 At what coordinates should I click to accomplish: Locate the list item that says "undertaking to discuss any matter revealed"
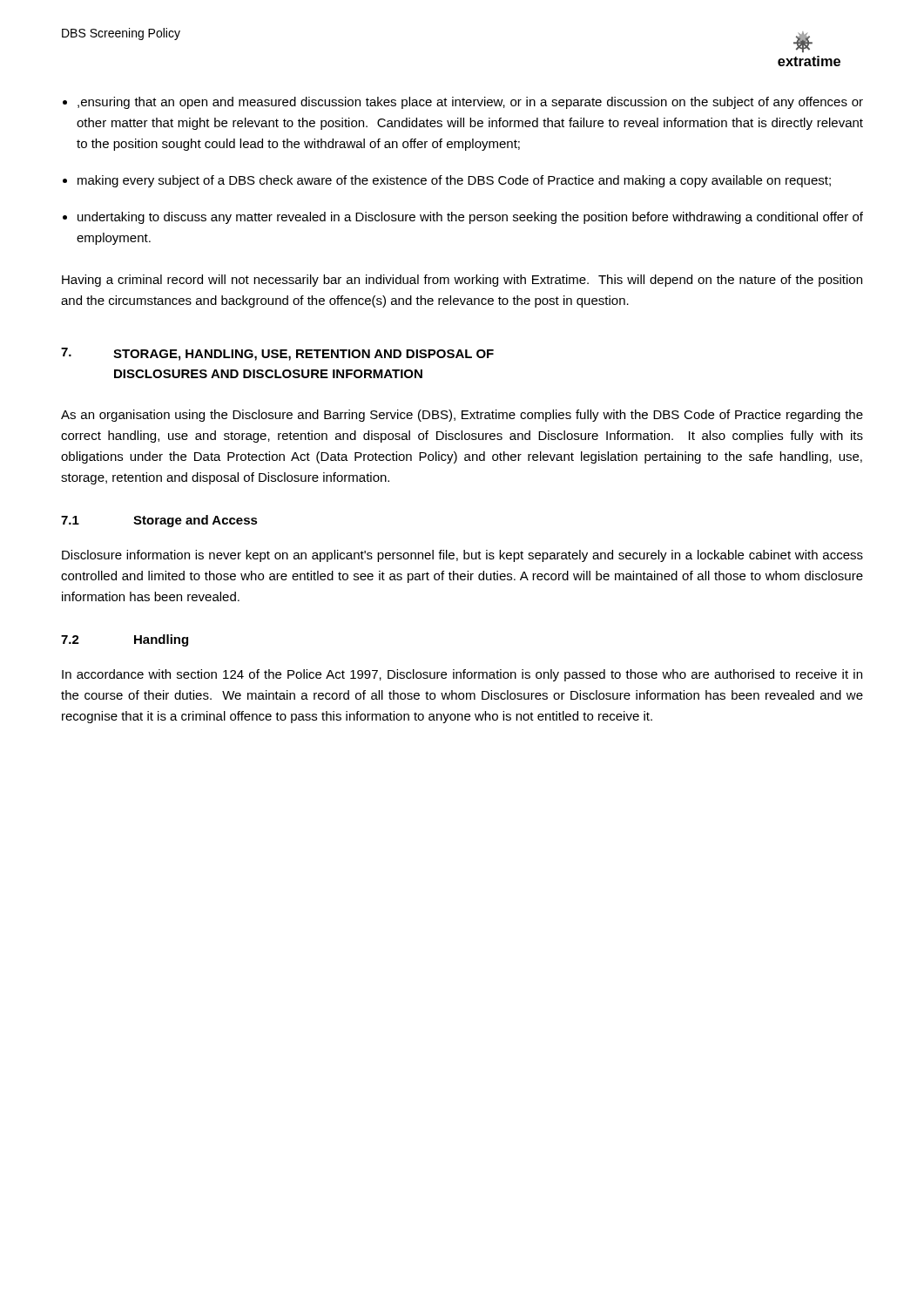(x=470, y=227)
